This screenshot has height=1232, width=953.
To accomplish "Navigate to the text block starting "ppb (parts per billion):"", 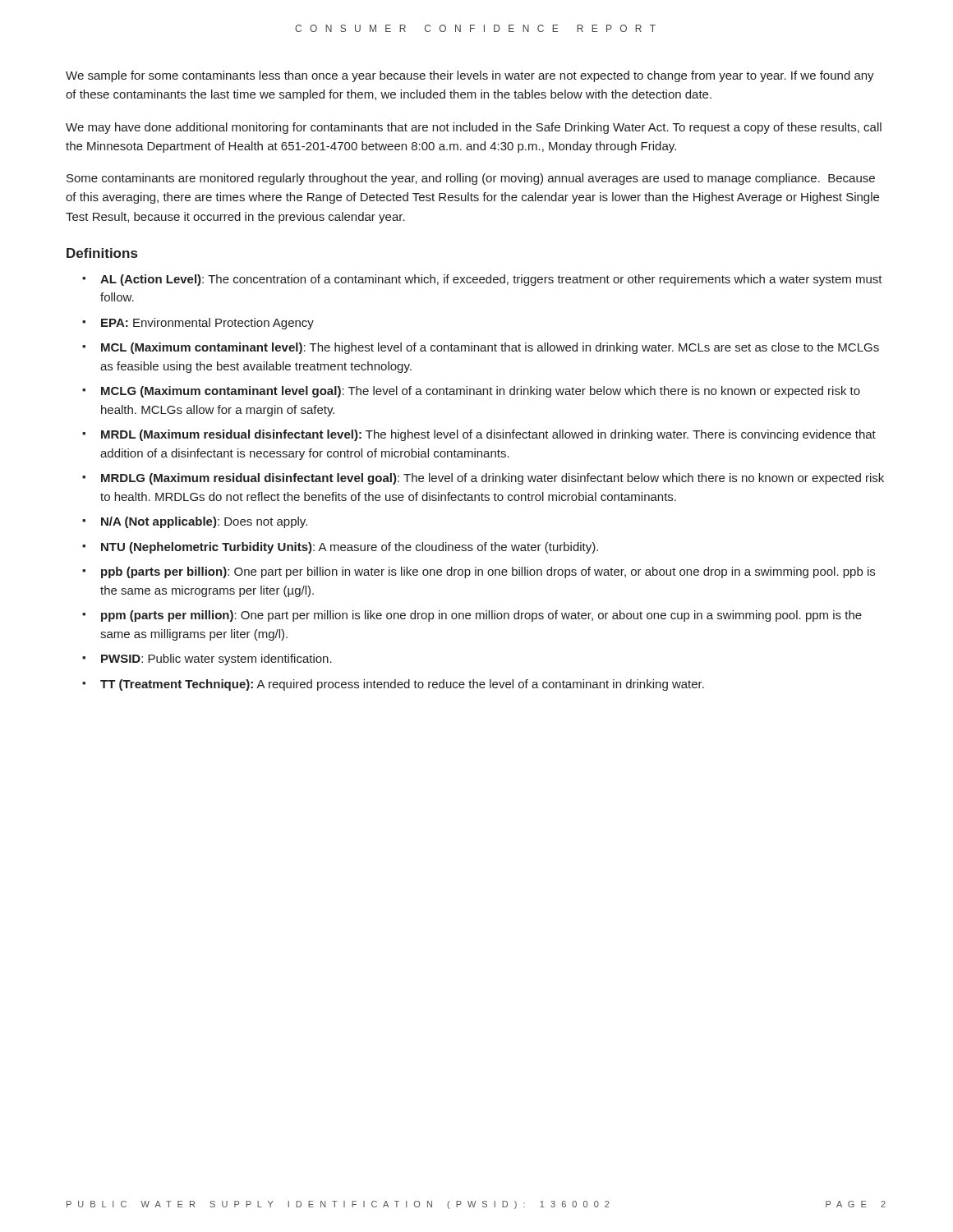I will coord(488,581).
